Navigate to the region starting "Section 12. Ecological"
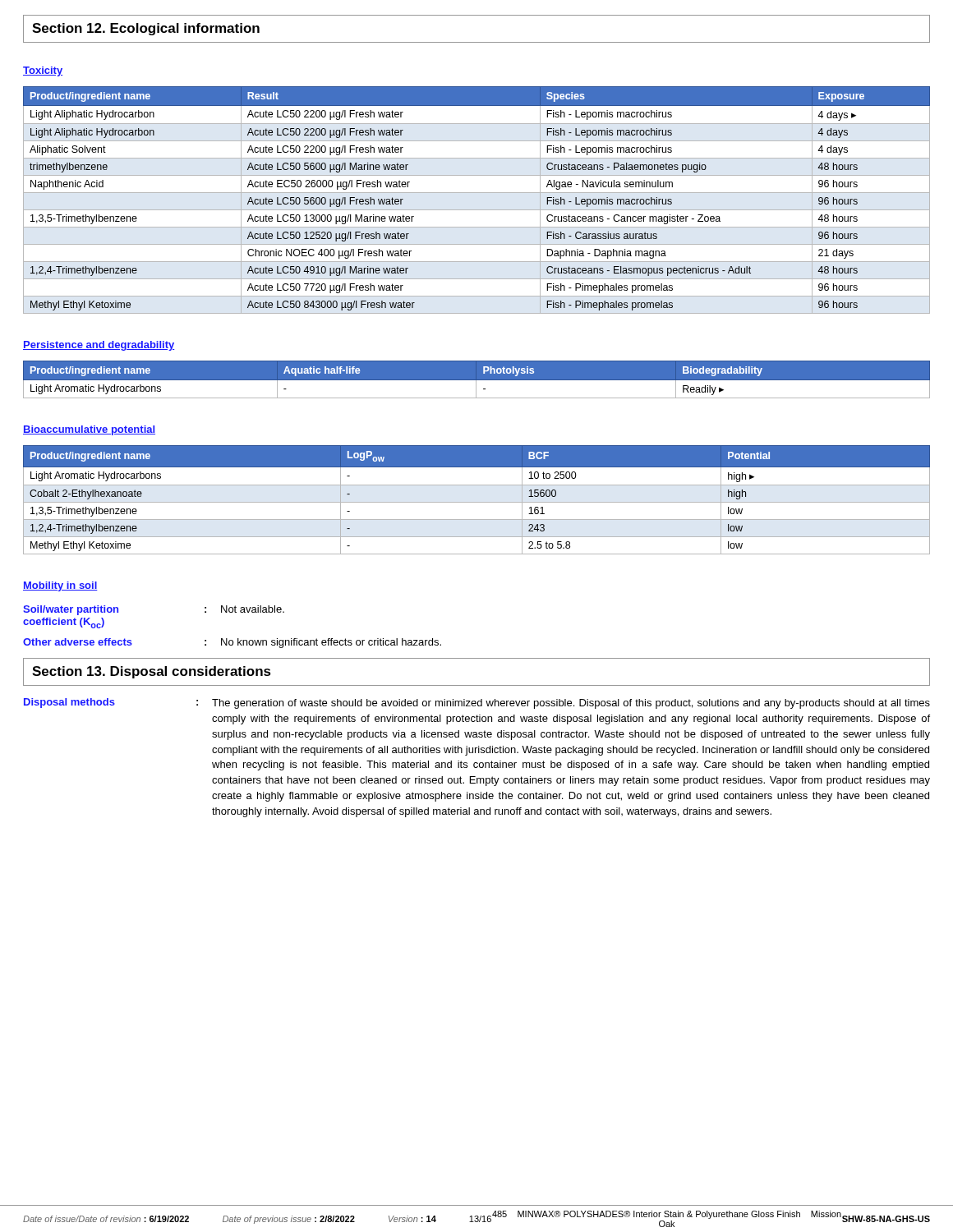 476,29
